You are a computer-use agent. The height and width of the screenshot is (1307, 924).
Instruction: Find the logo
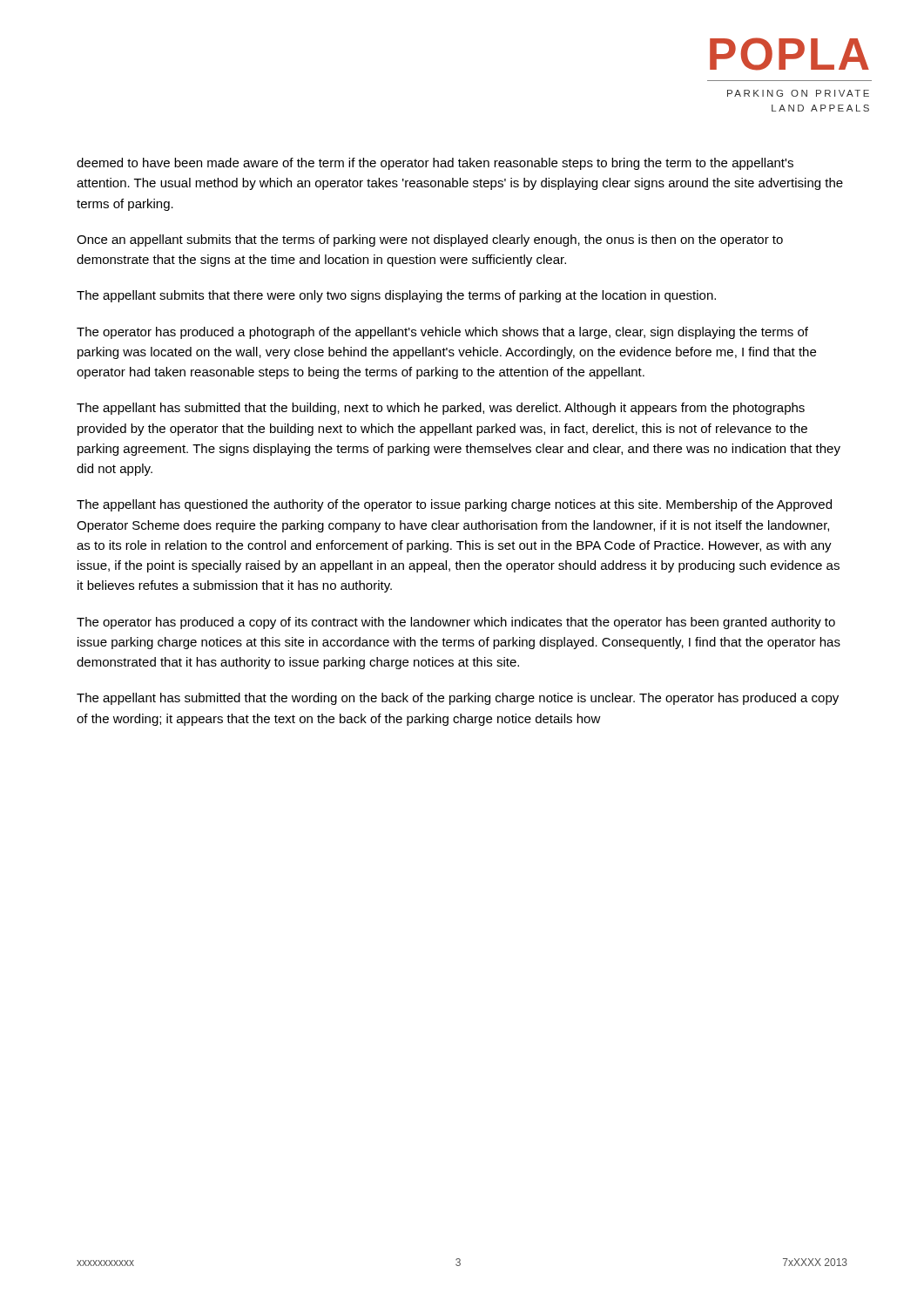point(789,74)
